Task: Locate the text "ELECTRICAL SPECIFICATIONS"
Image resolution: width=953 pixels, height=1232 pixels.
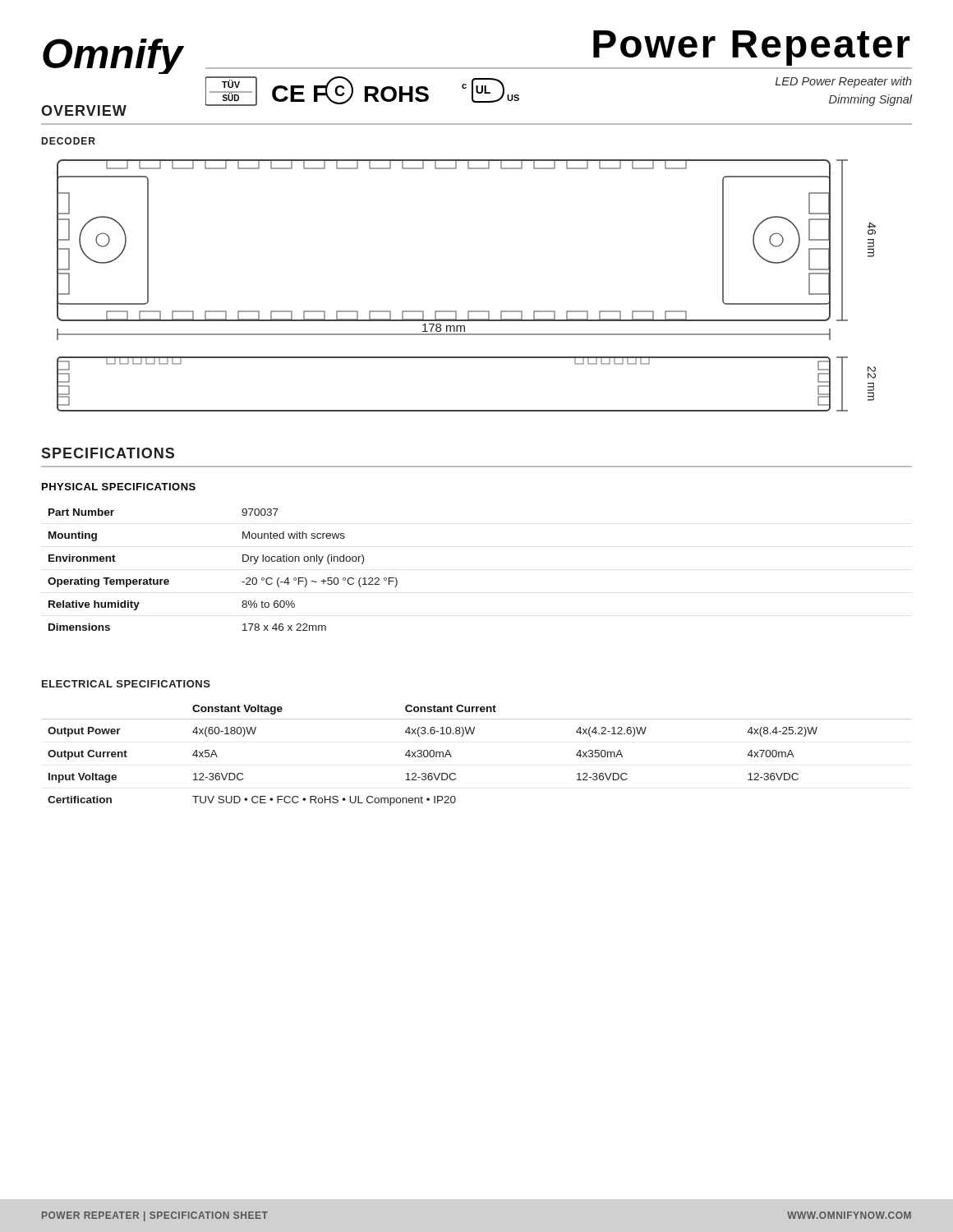Action: pyautogui.click(x=126, y=684)
